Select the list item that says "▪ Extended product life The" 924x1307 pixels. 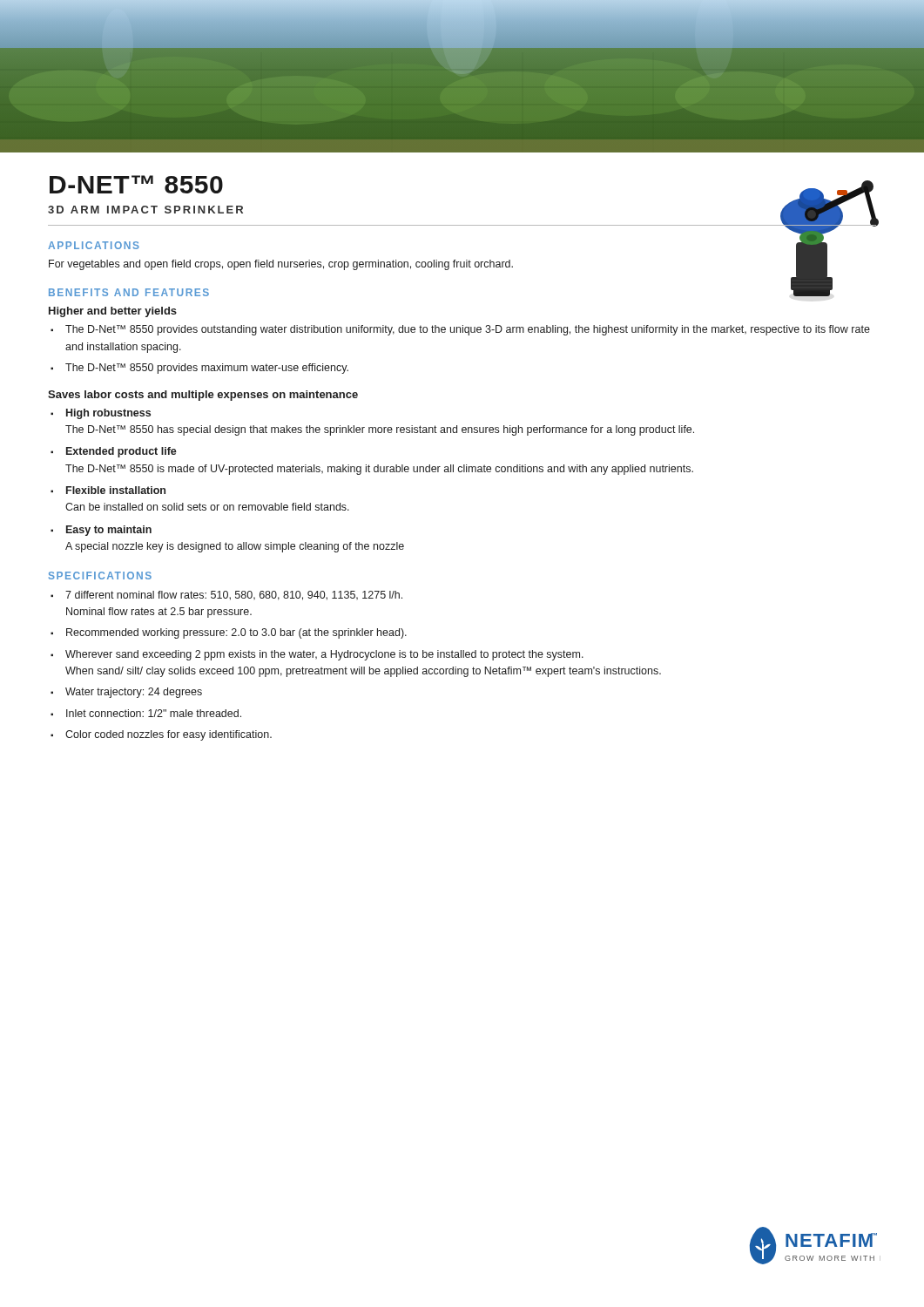click(x=372, y=460)
